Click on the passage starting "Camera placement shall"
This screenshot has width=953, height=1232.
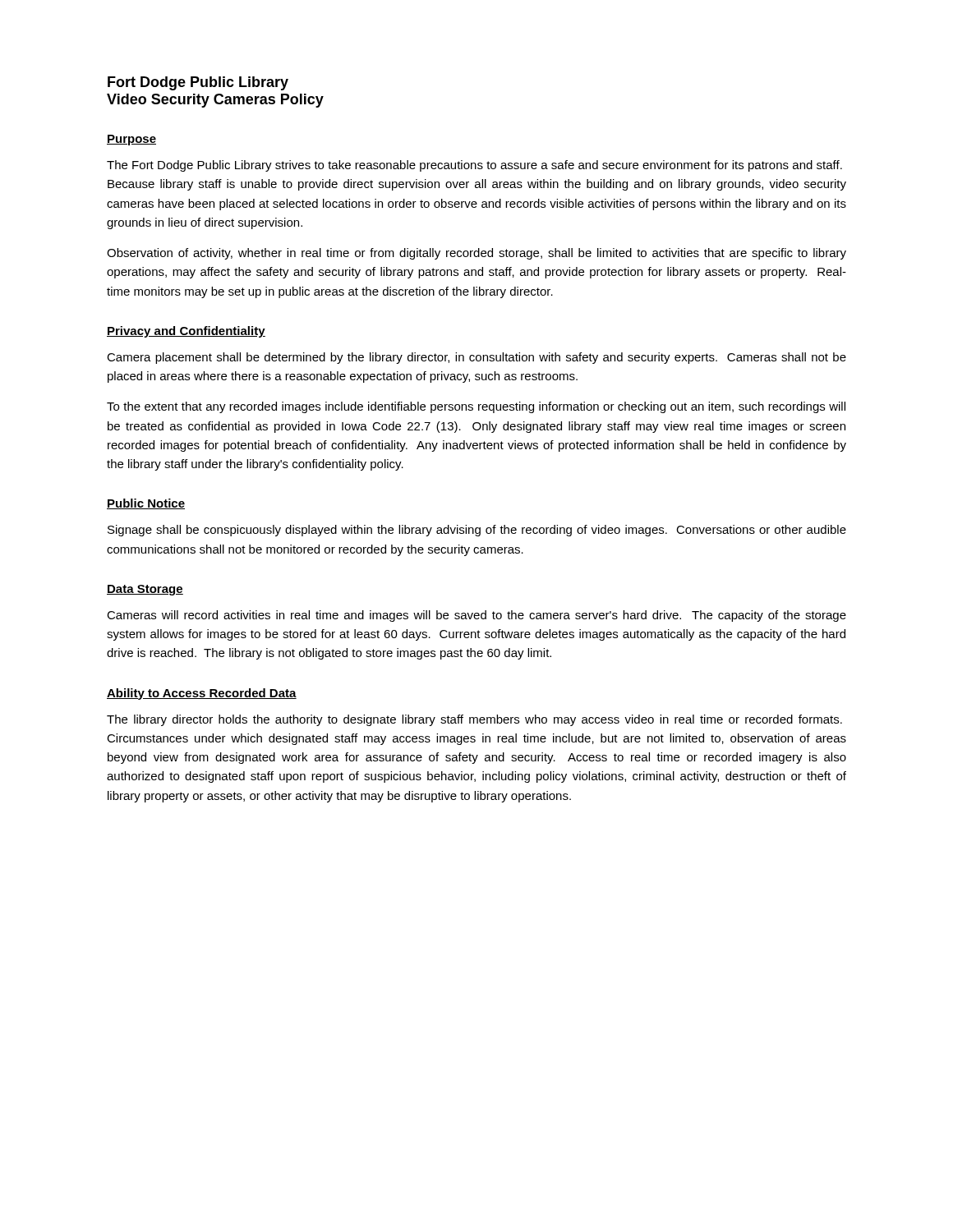point(476,366)
